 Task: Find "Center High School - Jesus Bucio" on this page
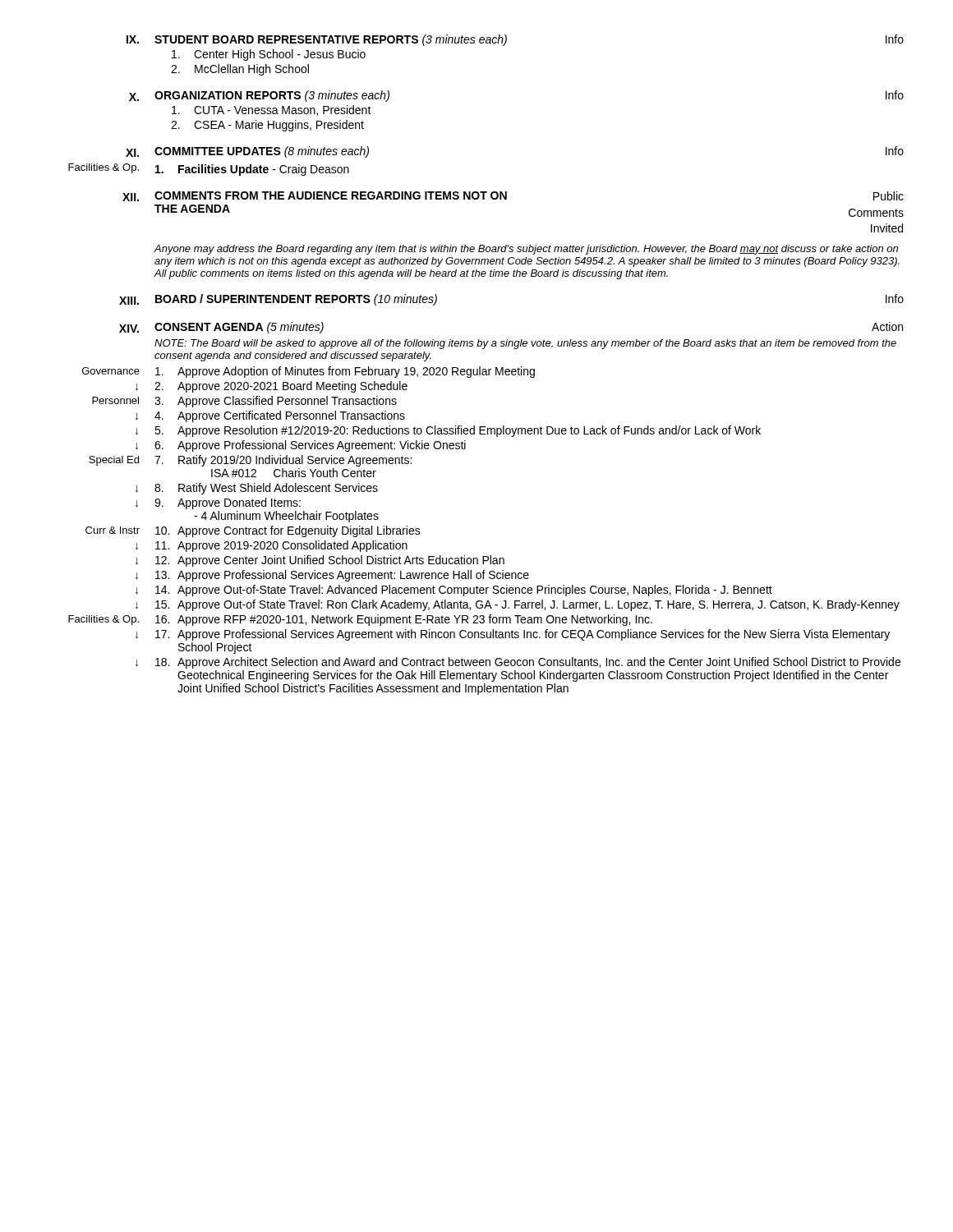coord(269,55)
